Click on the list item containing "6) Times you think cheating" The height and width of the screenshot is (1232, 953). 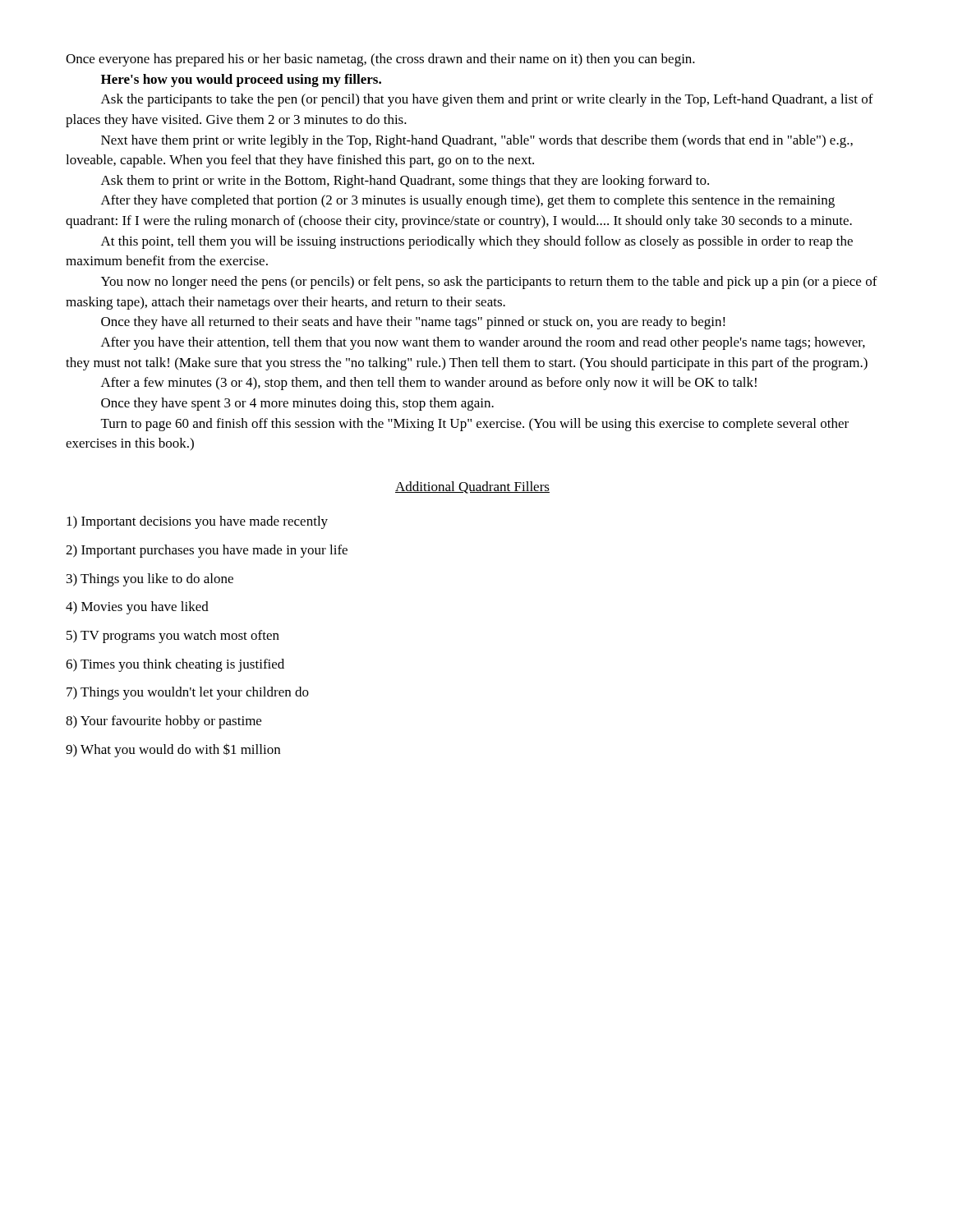(x=175, y=664)
